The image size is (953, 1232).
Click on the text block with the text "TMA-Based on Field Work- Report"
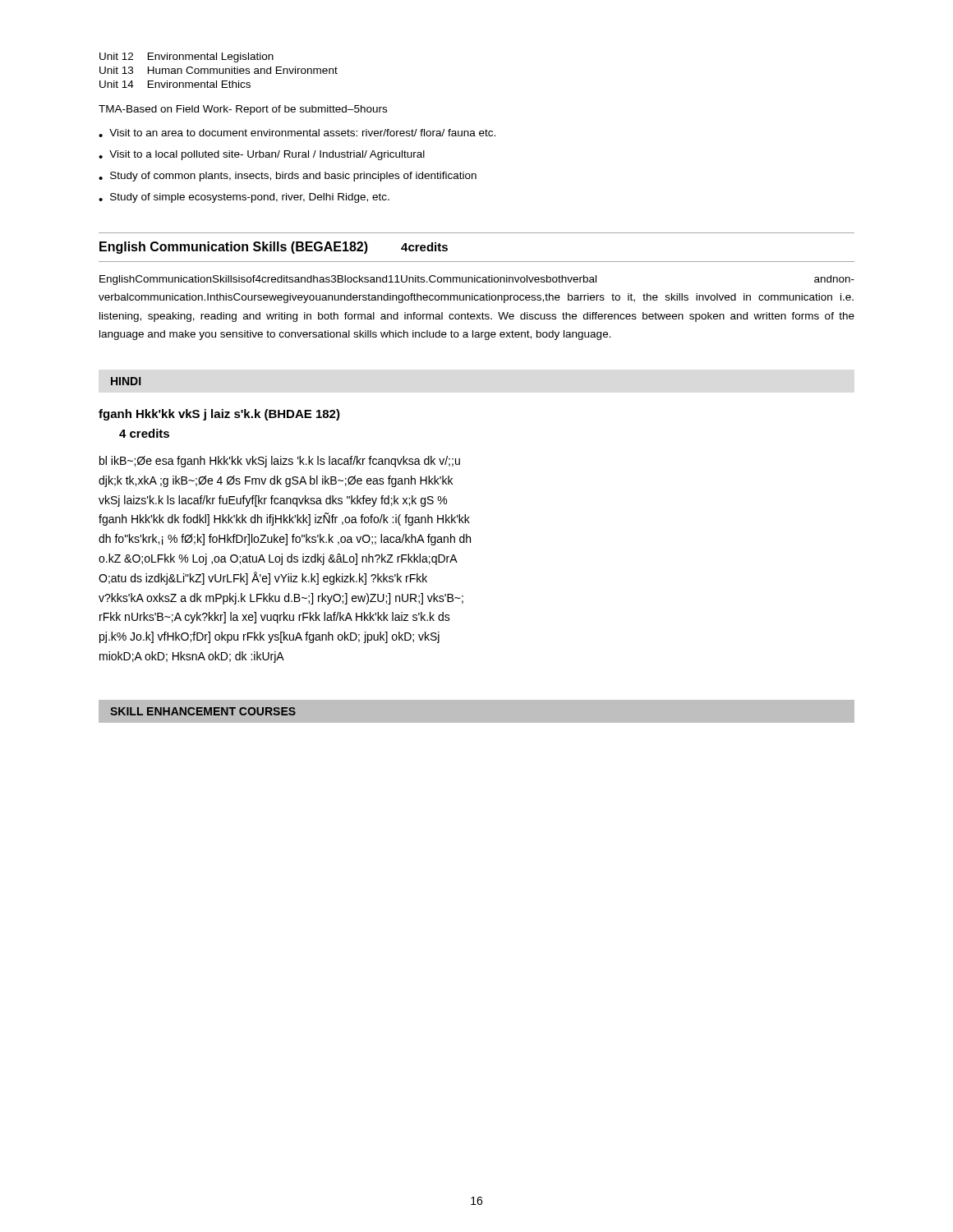tap(243, 109)
